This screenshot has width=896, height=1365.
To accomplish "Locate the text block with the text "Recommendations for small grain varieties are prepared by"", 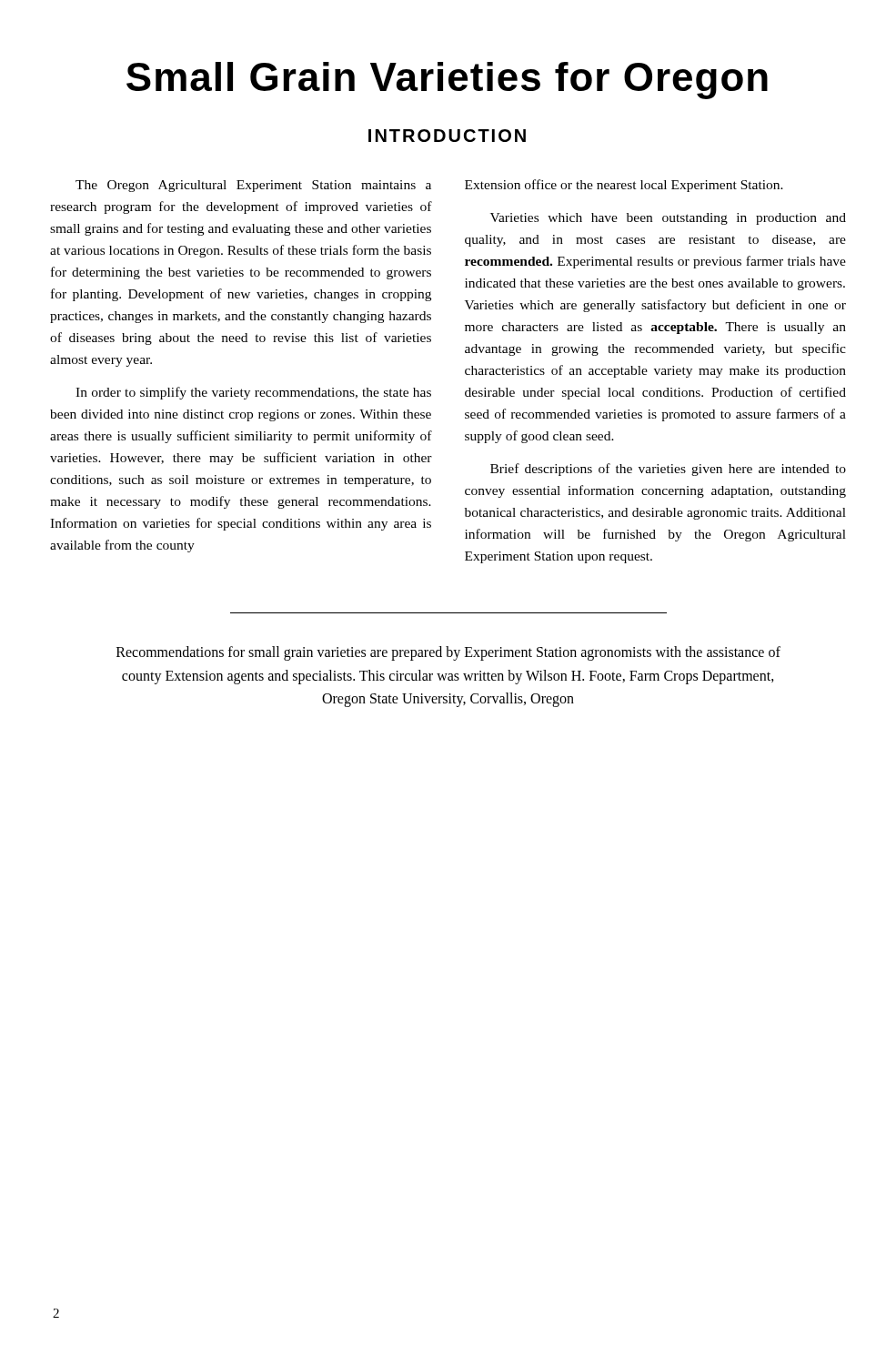I will click(448, 676).
